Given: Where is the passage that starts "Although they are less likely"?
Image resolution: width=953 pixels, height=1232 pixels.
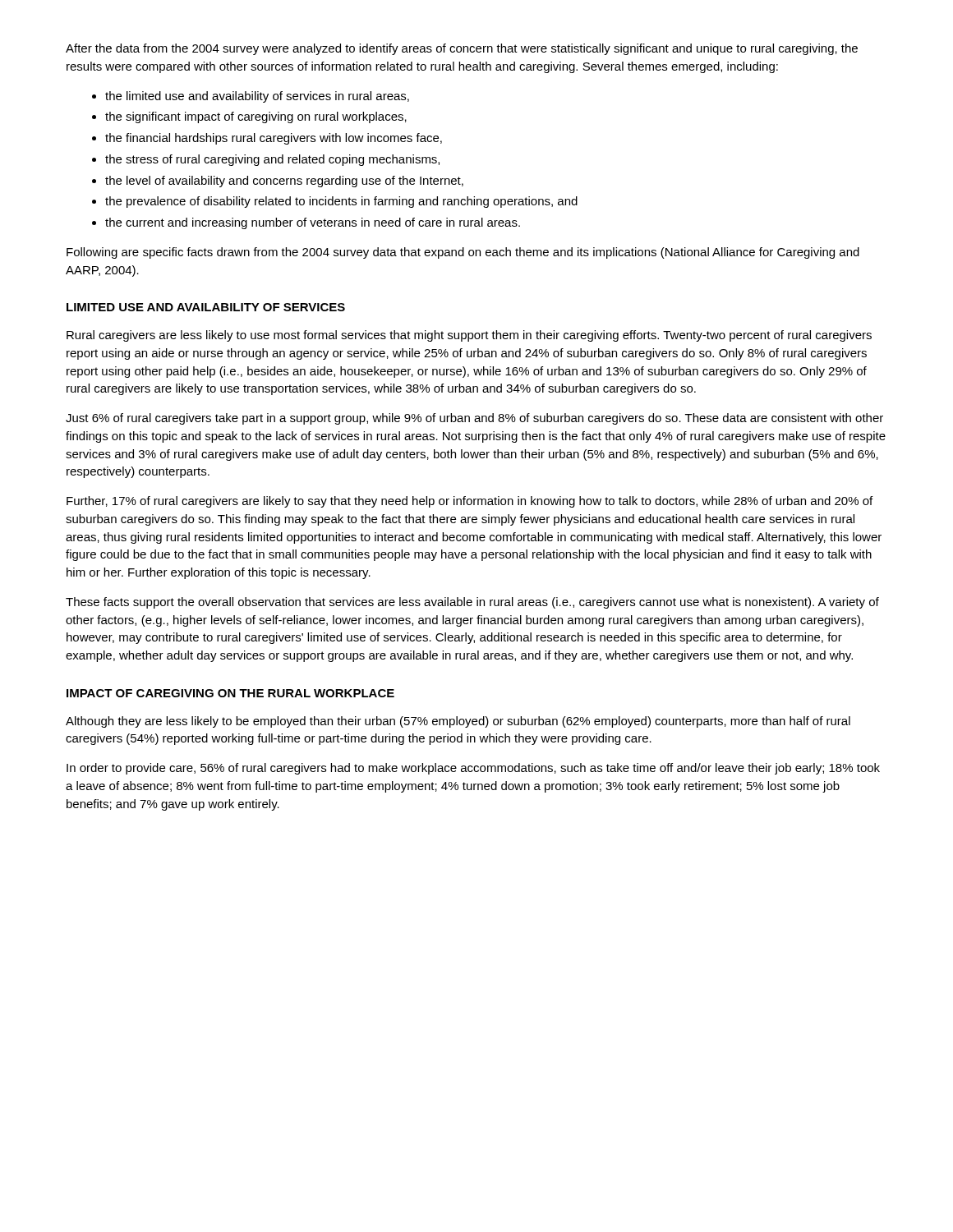Looking at the screenshot, I should [458, 729].
